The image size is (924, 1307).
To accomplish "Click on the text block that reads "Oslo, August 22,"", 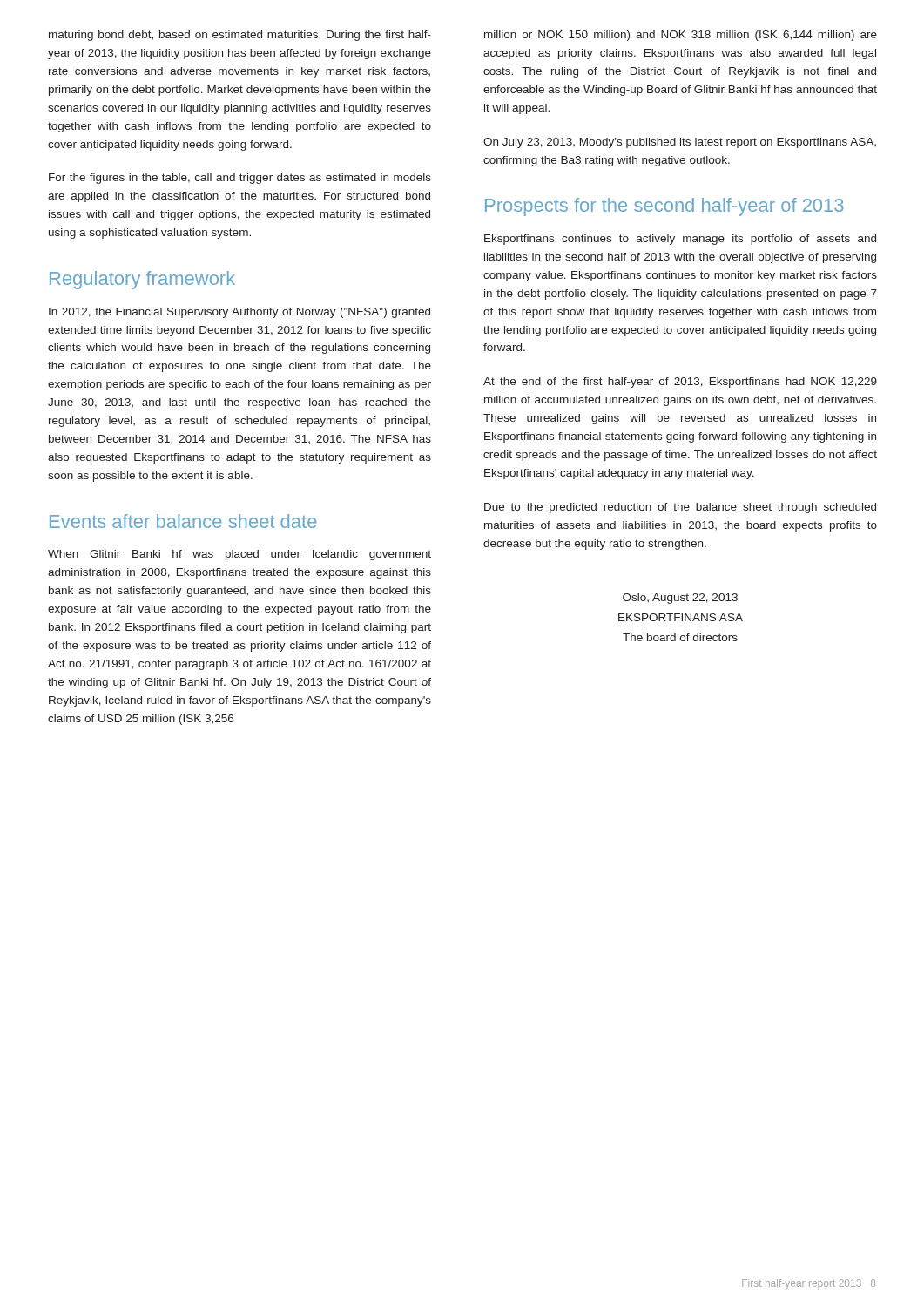I will click(680, 617).
